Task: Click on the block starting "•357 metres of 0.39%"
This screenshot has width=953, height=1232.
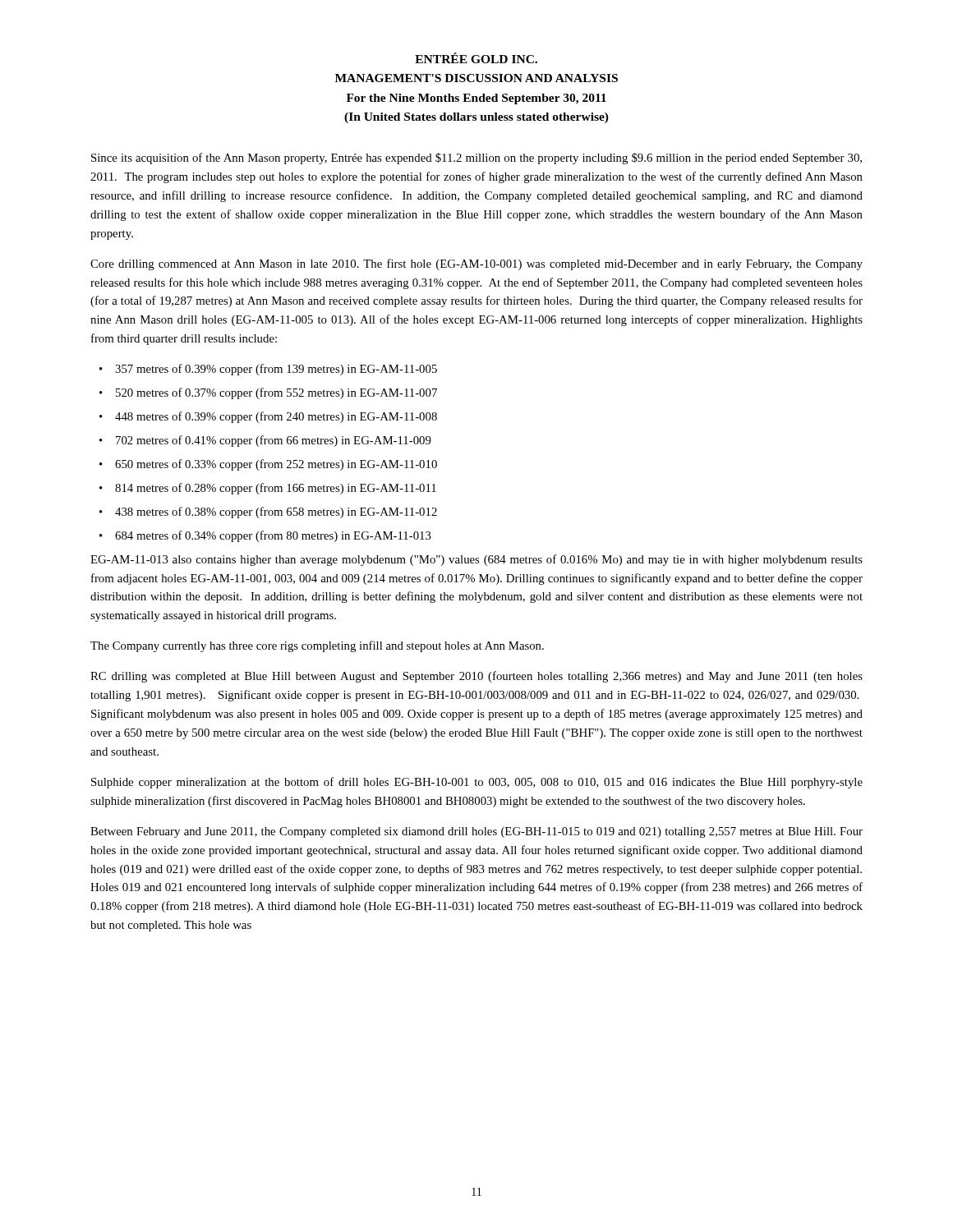Action: pos(268,369)
